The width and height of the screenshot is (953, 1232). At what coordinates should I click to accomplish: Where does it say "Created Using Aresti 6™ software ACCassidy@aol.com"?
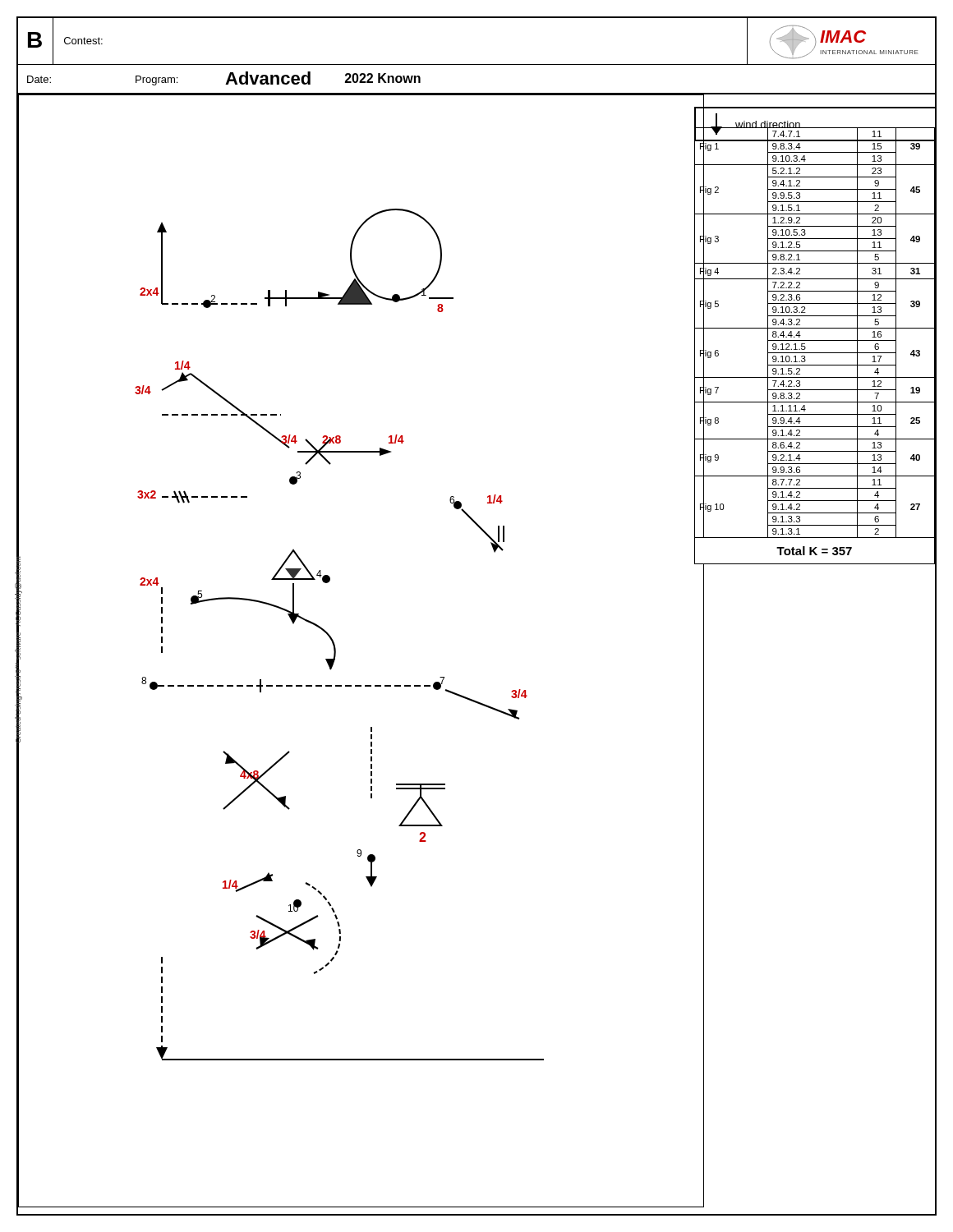click(18, 650)
